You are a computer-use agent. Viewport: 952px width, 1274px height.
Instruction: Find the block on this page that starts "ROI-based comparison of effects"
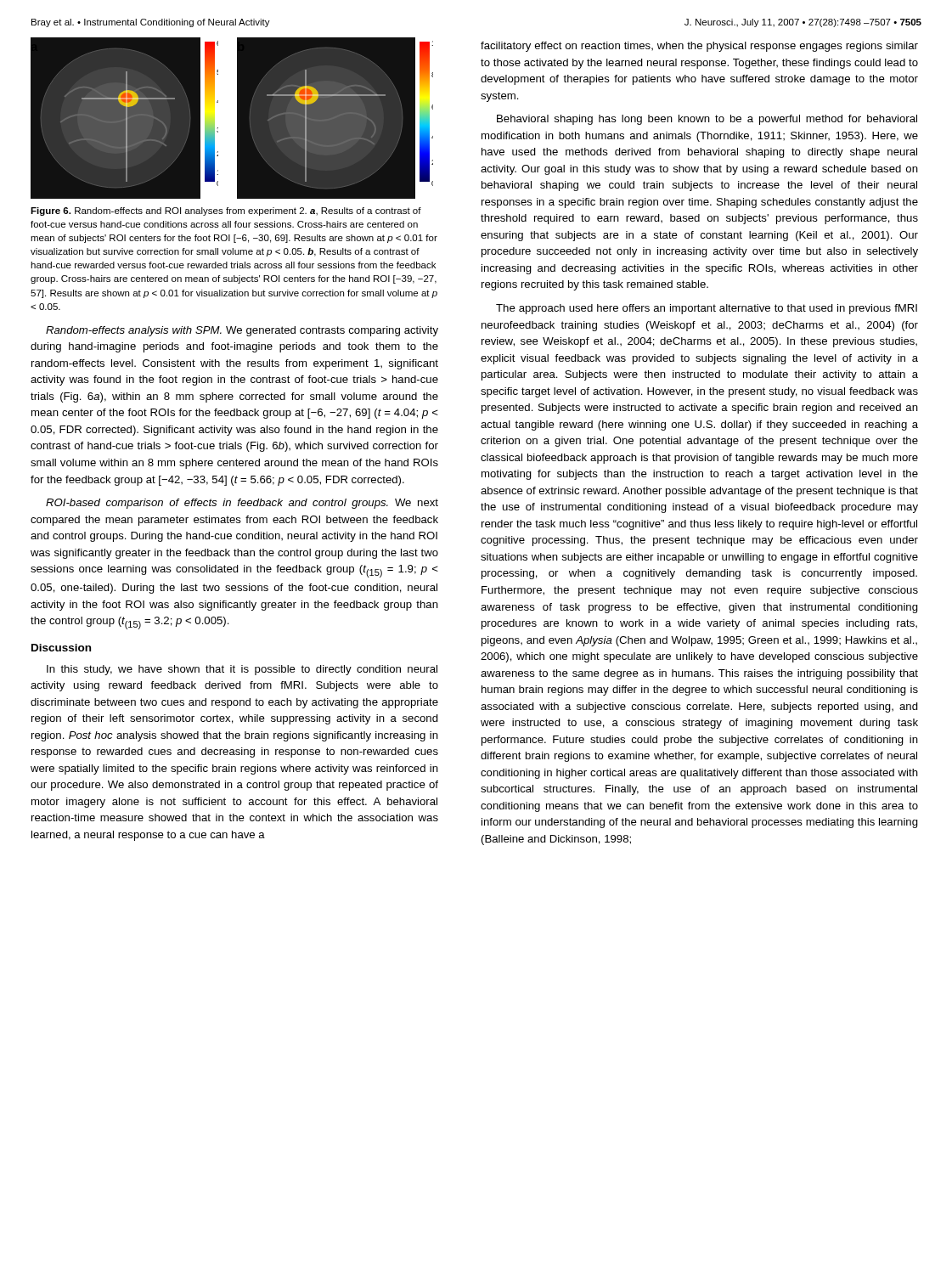(234, 563)
